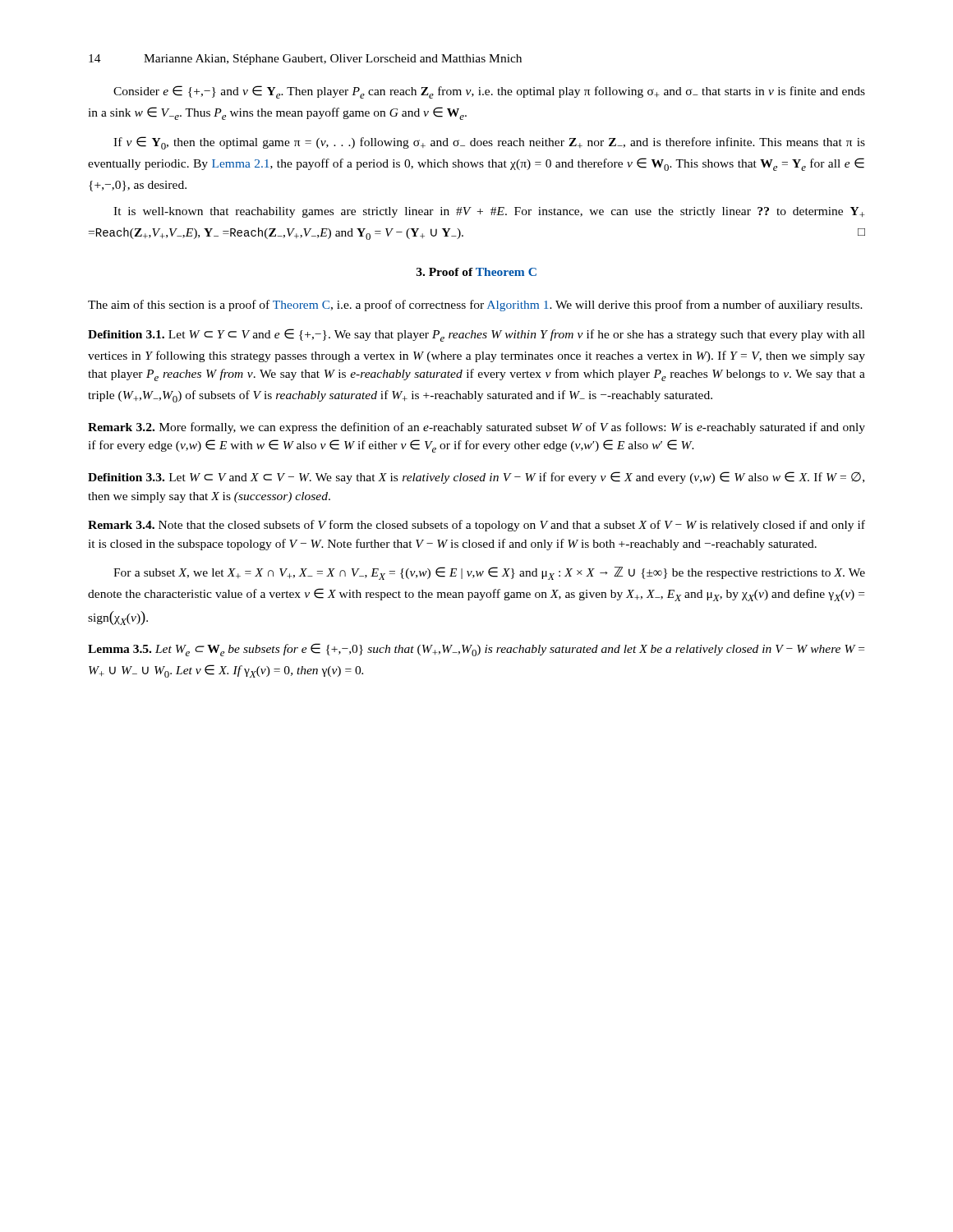Locate the text block starting "It is well-known that reachability games"
Viewport: 953px width, 1232px height.
click(476, 223)
